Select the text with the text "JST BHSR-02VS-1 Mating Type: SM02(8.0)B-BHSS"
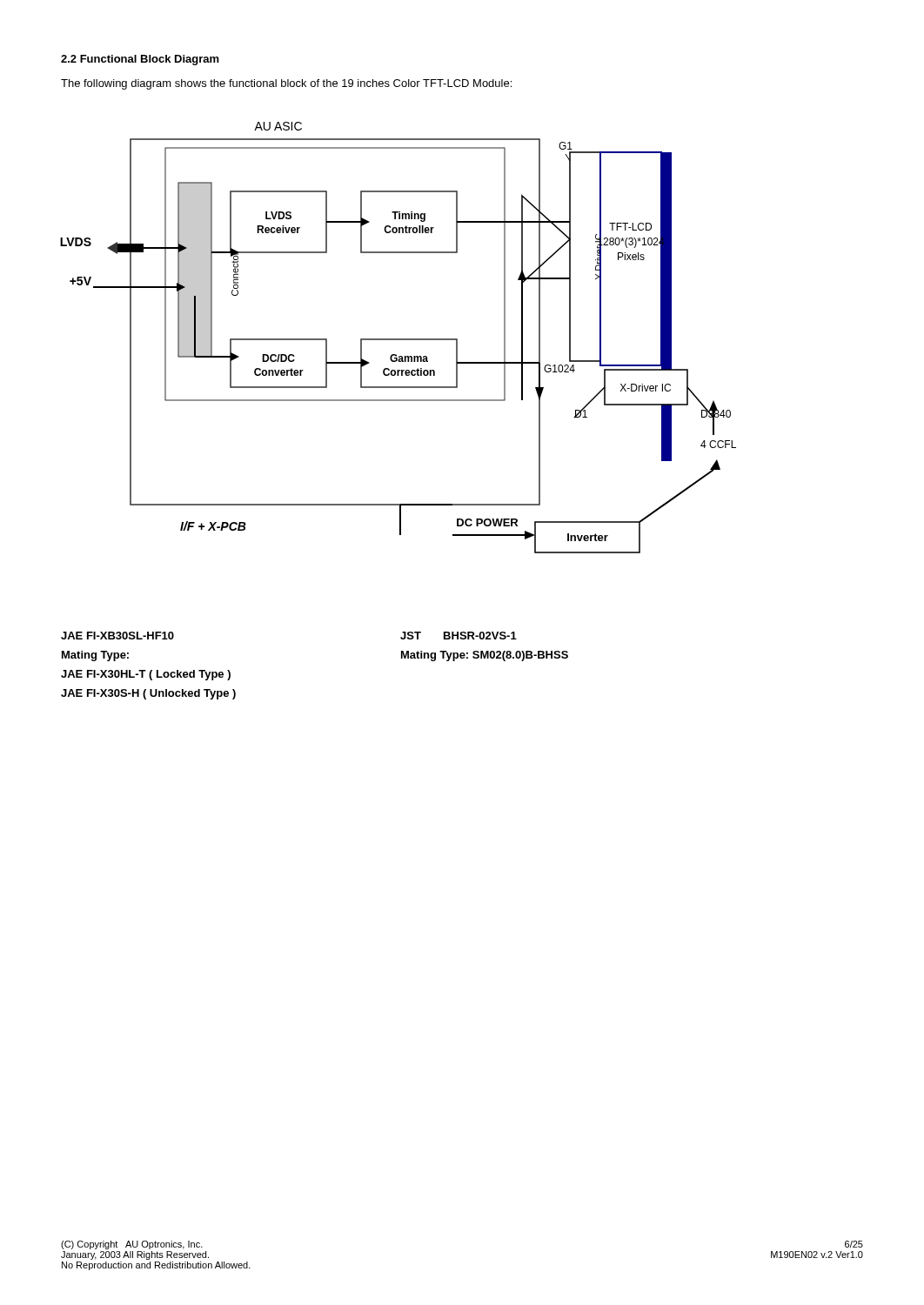 pyautogui.click(x=484, y=645)
